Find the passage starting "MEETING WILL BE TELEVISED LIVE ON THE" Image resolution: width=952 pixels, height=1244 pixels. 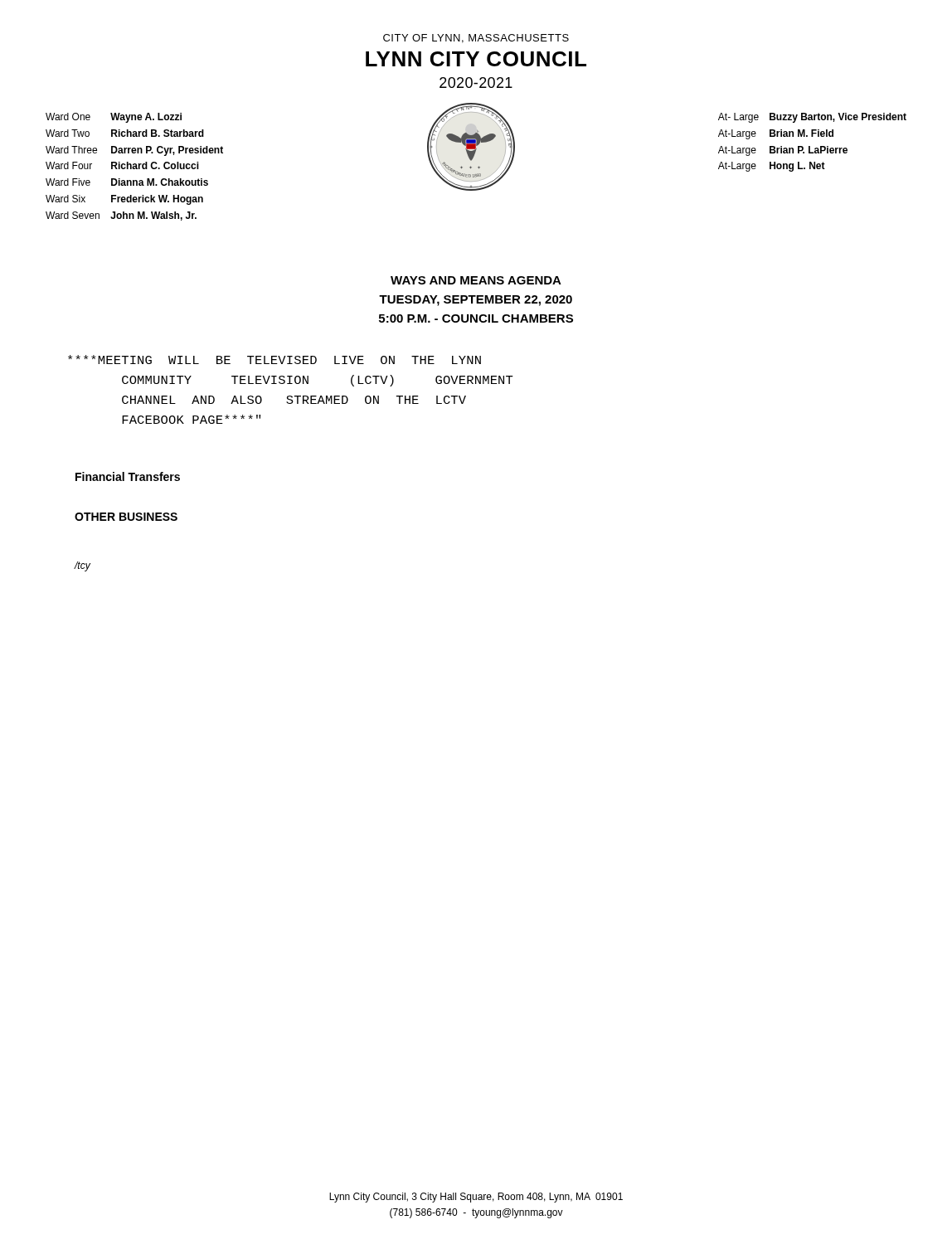(290, 391)
